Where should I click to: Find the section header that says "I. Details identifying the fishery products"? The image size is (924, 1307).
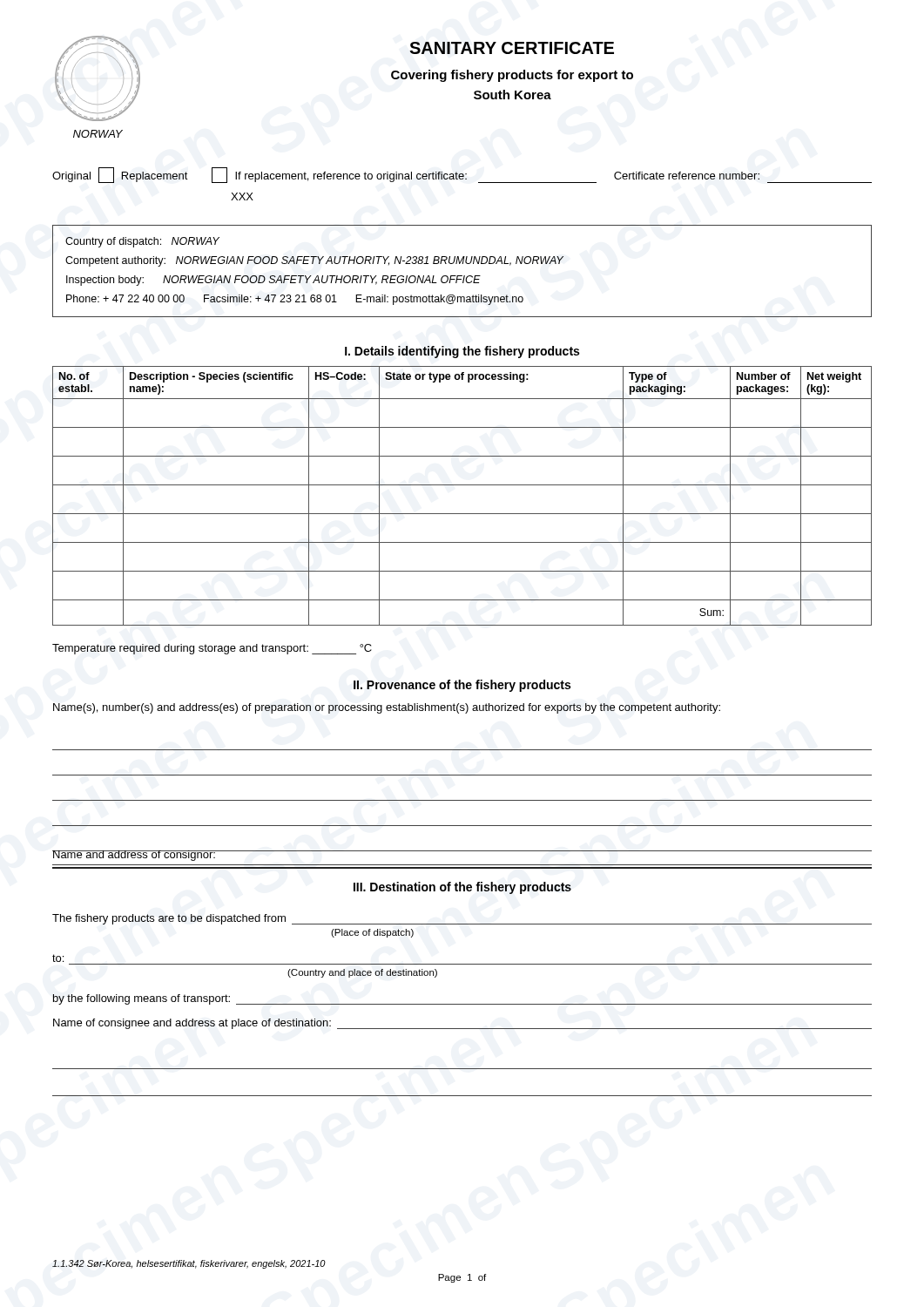pos(462,351)
